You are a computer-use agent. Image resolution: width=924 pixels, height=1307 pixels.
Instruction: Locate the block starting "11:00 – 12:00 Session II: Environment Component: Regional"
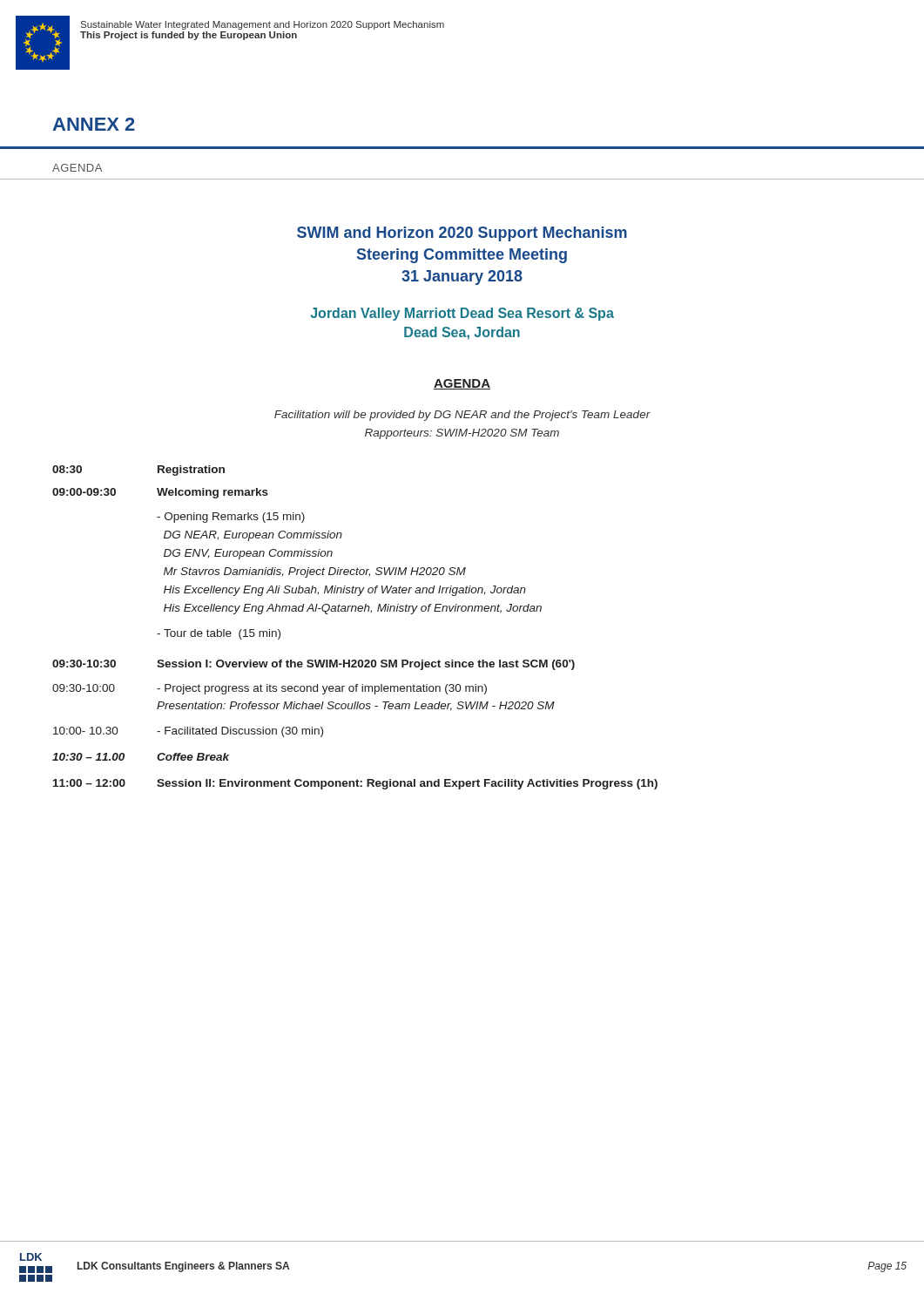coord(462,783)
